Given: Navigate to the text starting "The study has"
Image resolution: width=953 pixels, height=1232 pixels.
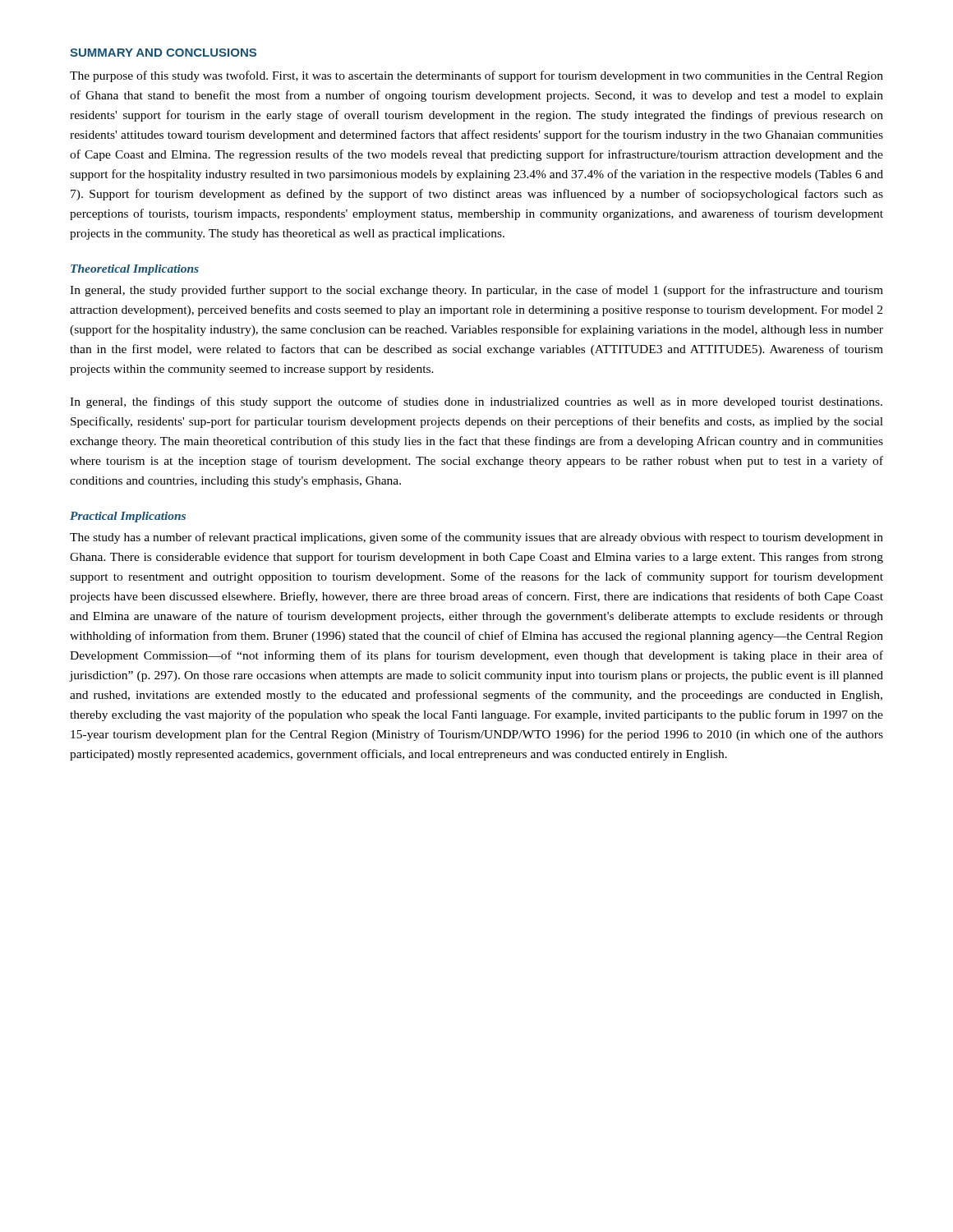Looking at the screenshot, I should (x=476, y=645).
